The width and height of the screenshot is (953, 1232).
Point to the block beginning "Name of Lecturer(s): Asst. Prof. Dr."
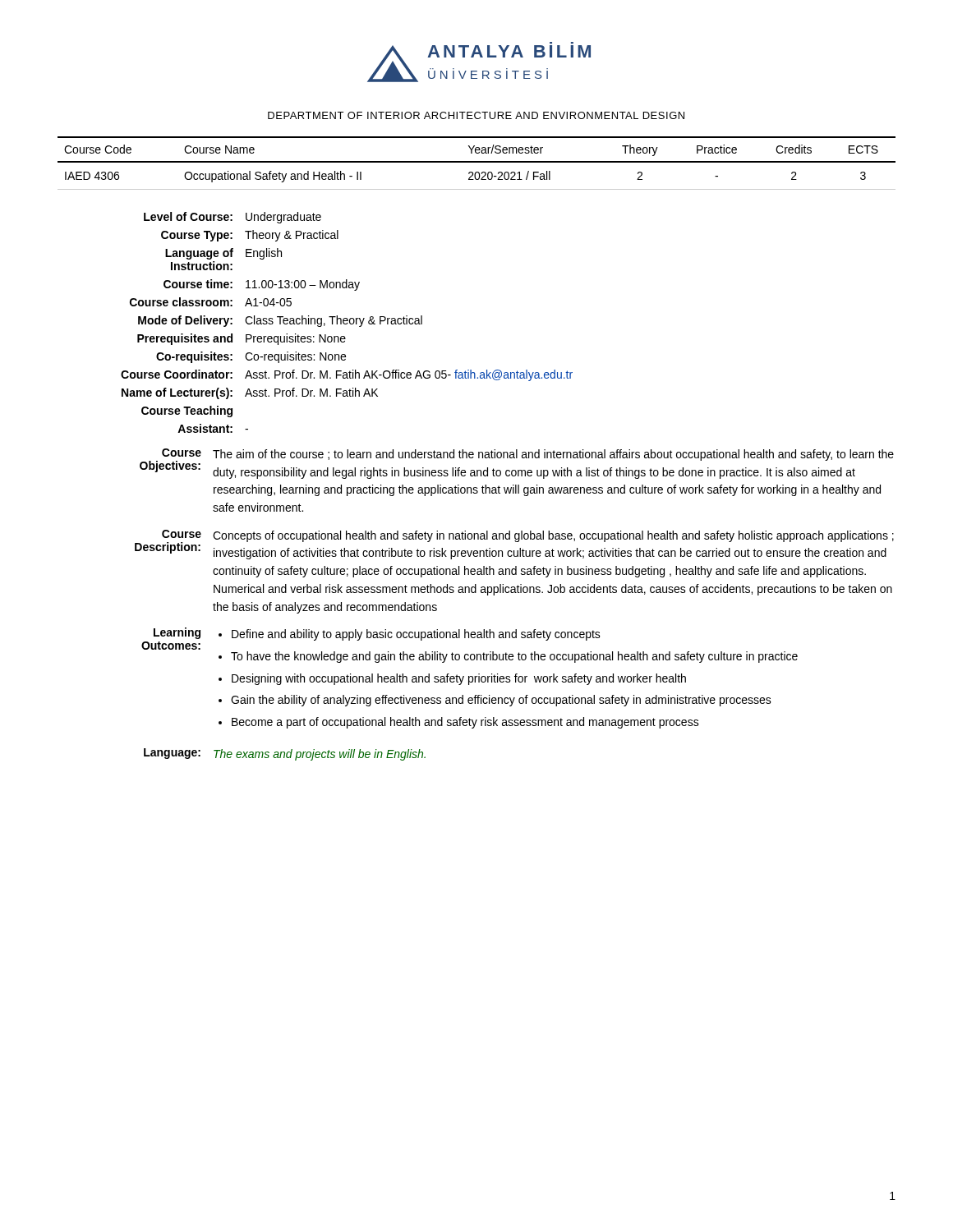click(x=250, y=393)
